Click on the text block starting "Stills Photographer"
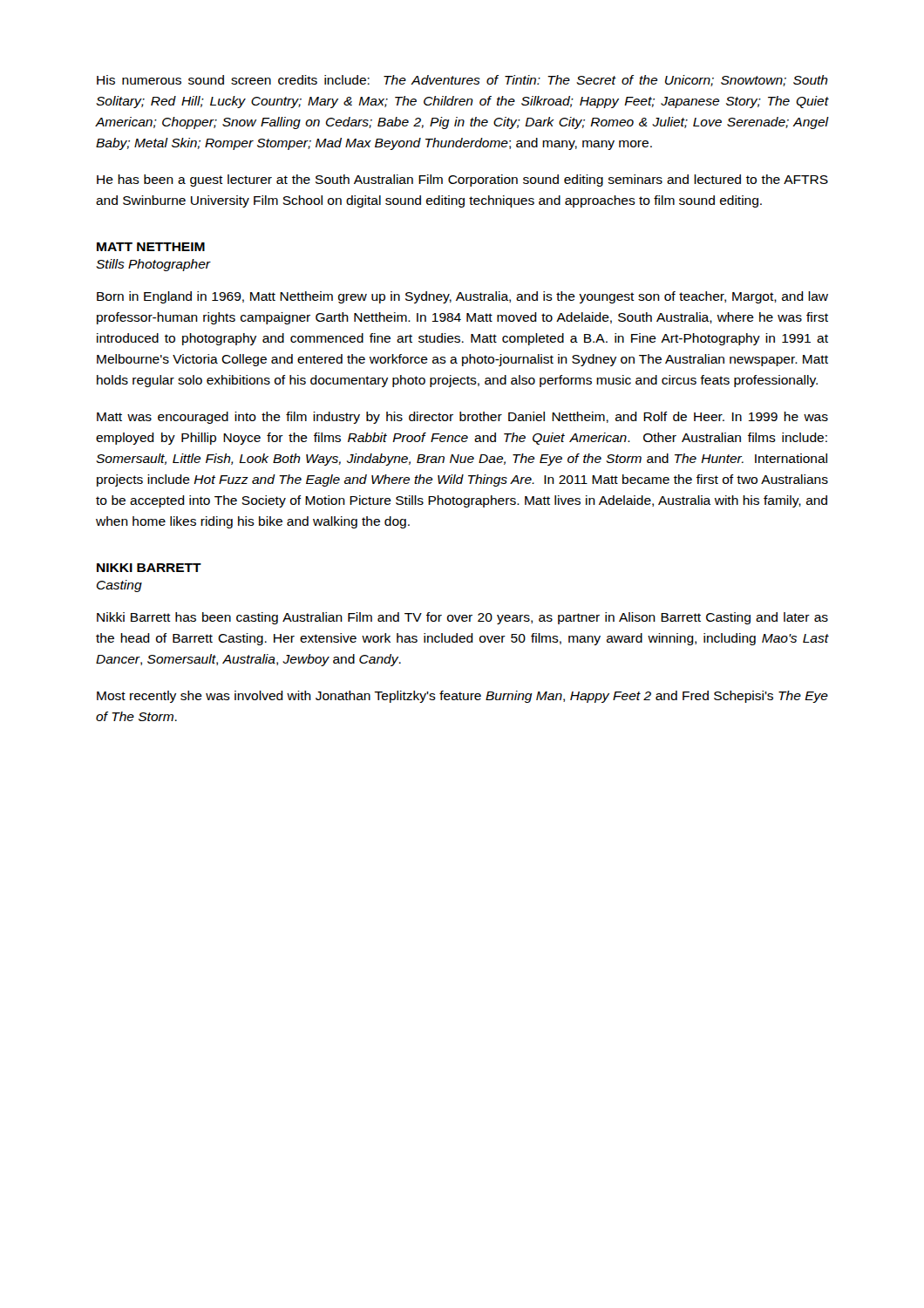924x1308 pixels. coord(153,264)
